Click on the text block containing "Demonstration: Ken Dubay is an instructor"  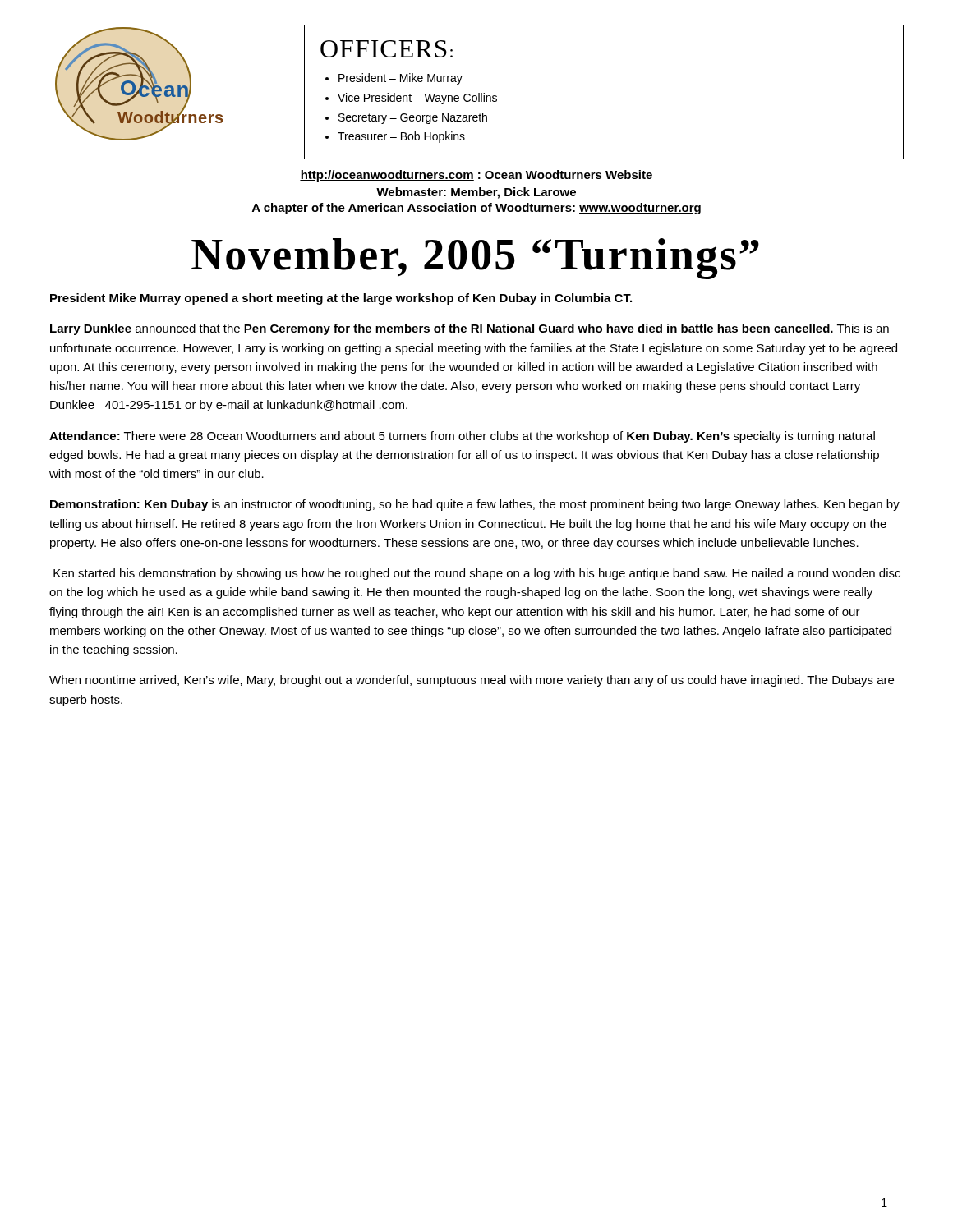(474, 523)
